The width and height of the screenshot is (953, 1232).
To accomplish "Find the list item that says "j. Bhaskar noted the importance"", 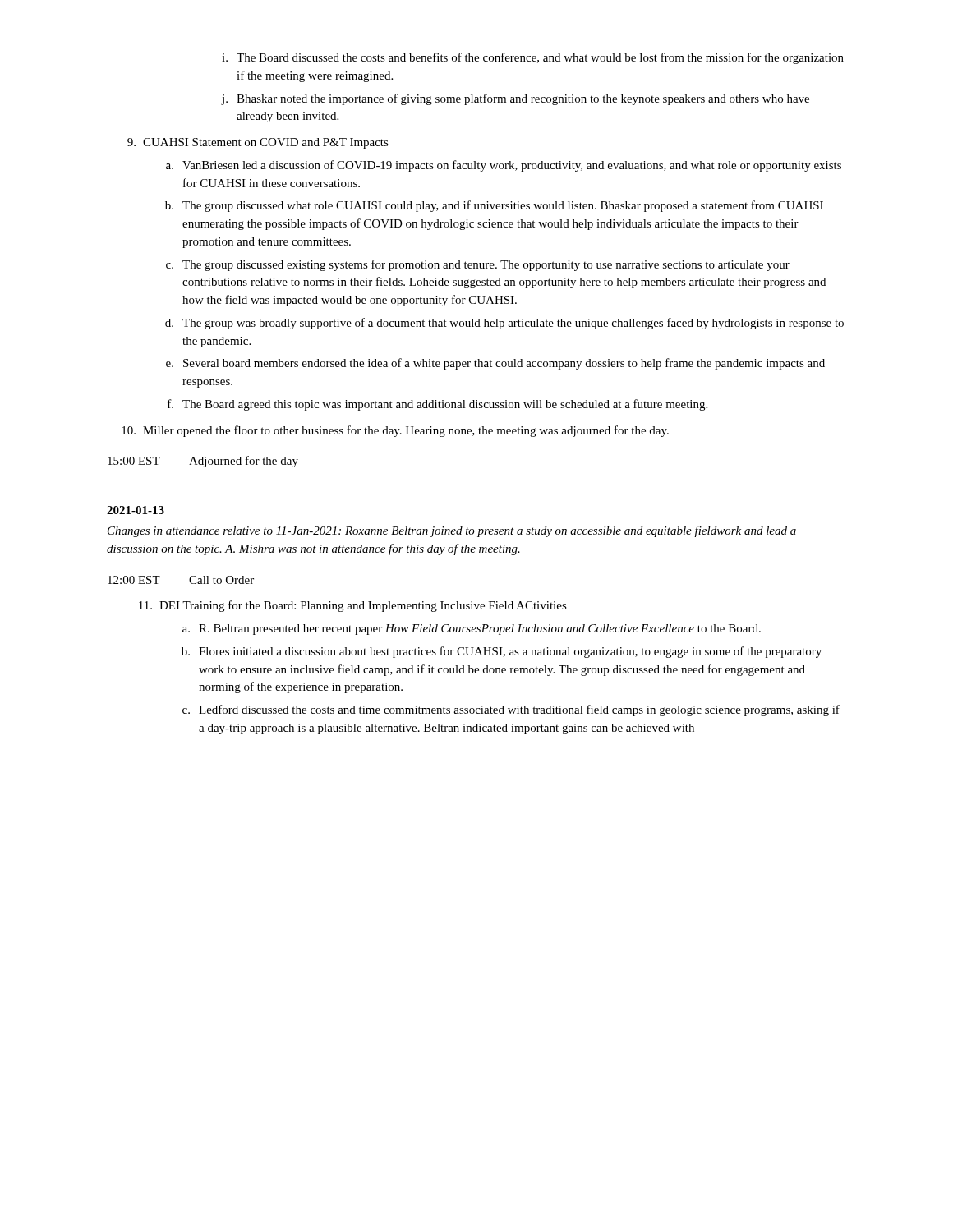I will [x=526, y=108].
